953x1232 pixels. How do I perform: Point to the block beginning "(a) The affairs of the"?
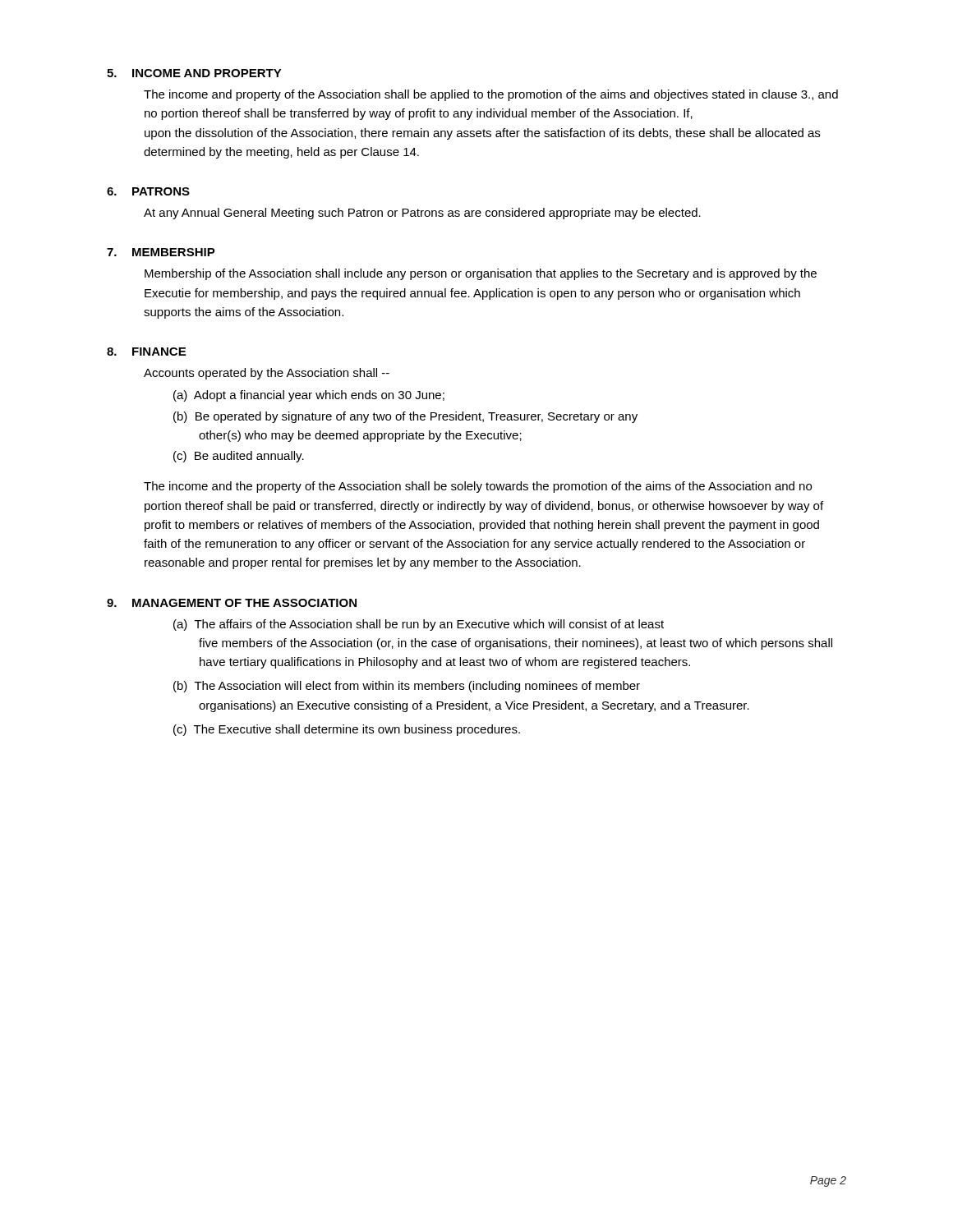click(509, 644)
